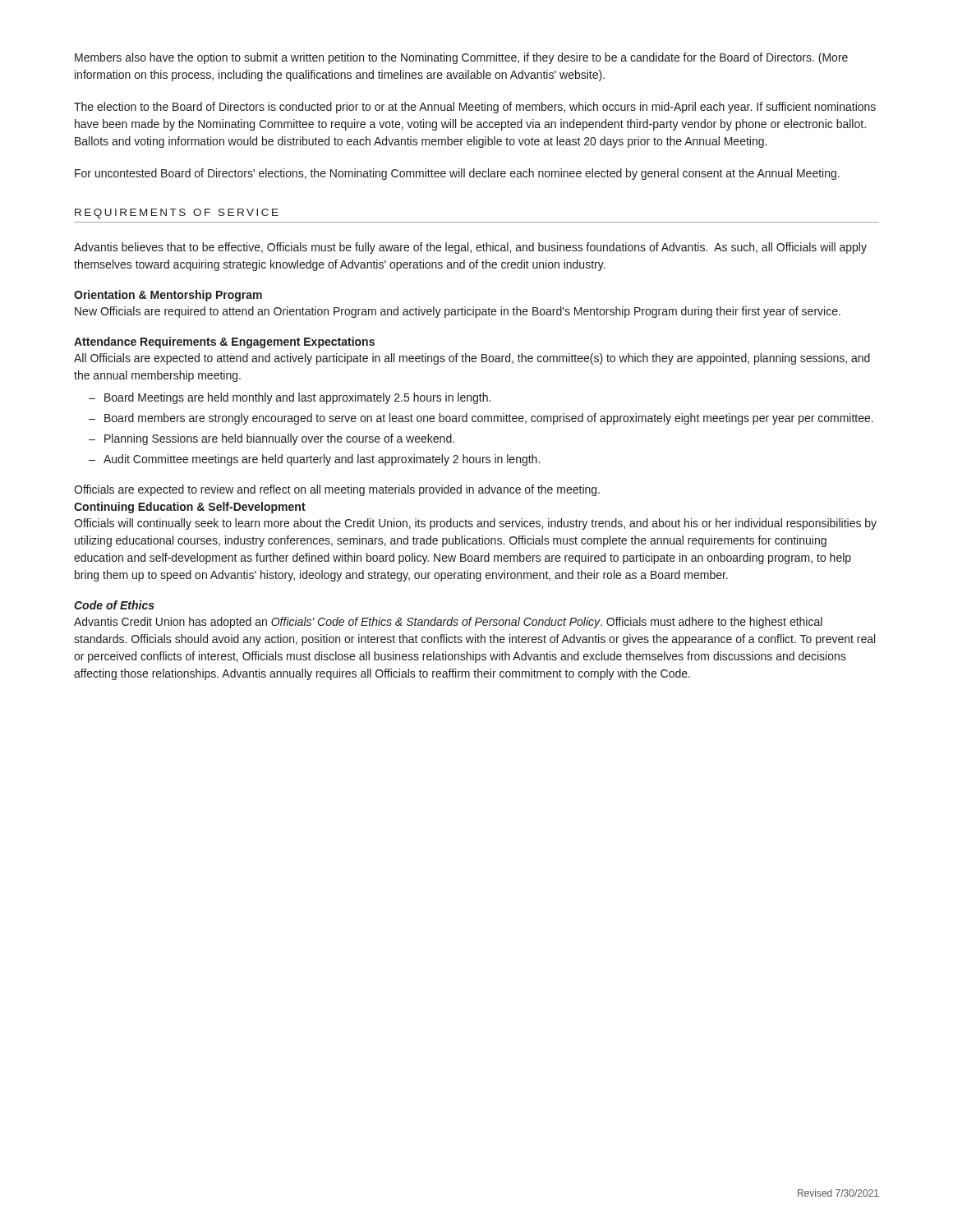Find the element starting "Members also have the option to"
The image size is (953, 1232).
click(x=461, y=66)
